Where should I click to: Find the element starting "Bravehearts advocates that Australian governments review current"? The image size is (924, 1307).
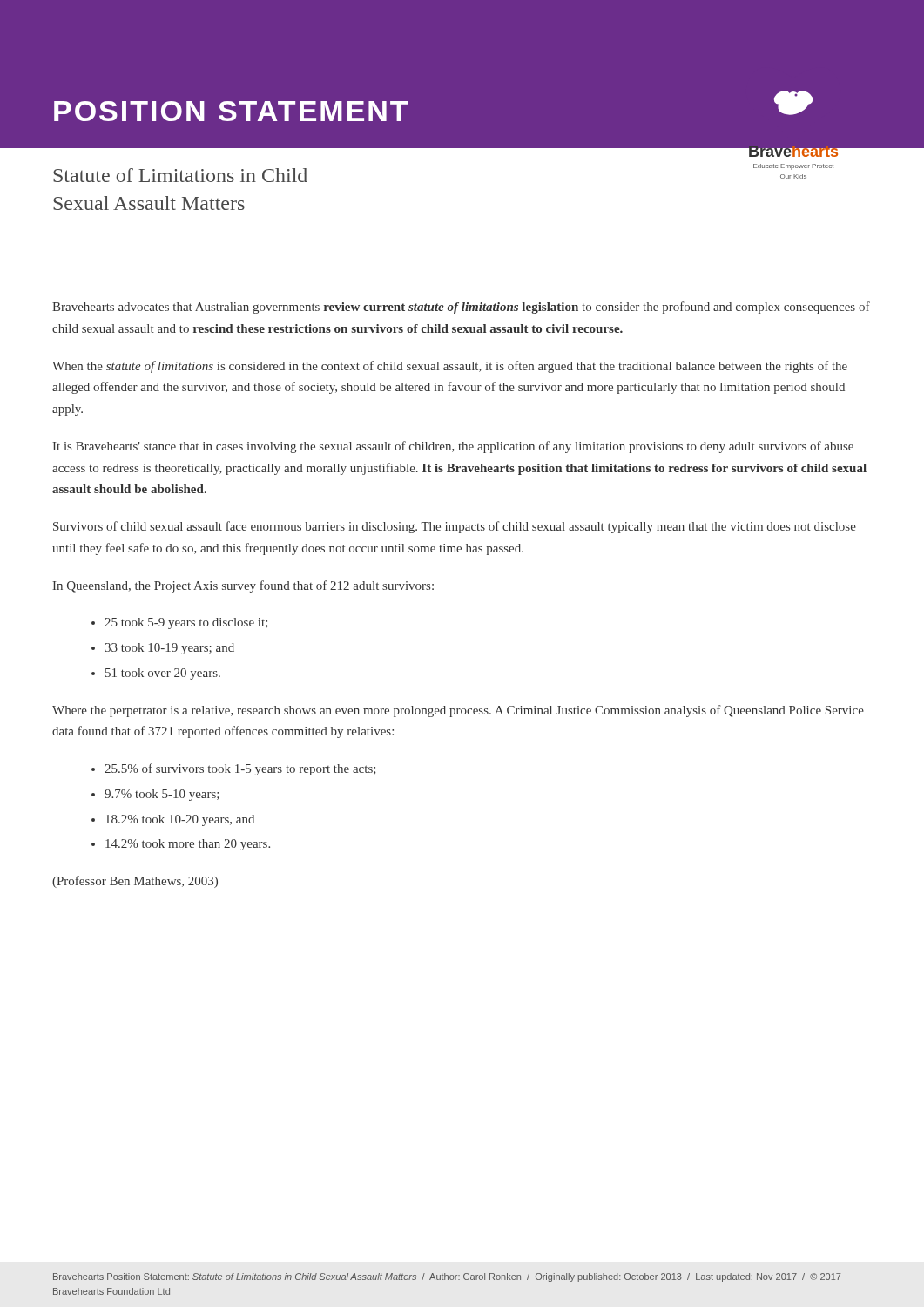[x=462, y=318]
